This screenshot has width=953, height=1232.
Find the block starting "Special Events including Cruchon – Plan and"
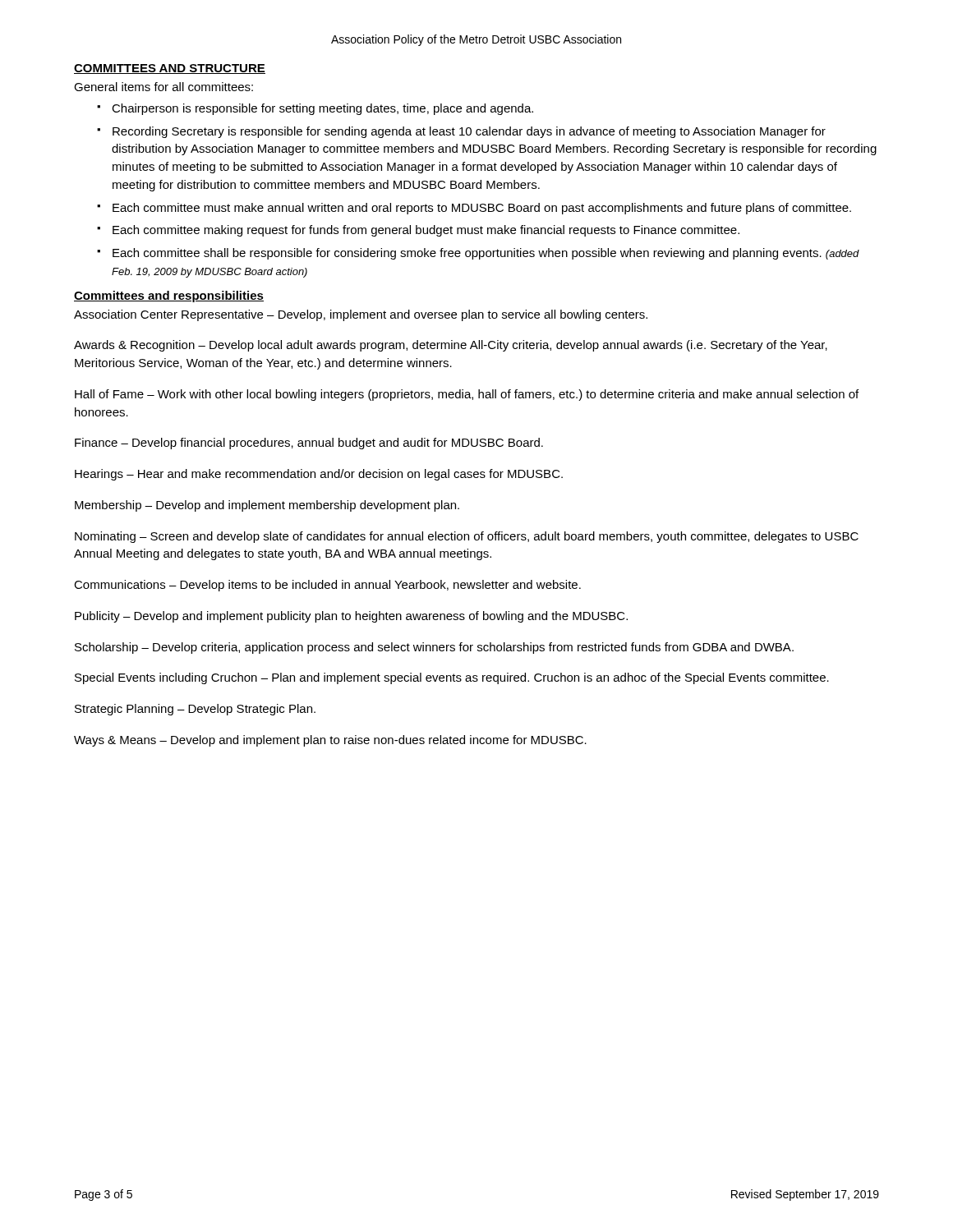[452, 678]
